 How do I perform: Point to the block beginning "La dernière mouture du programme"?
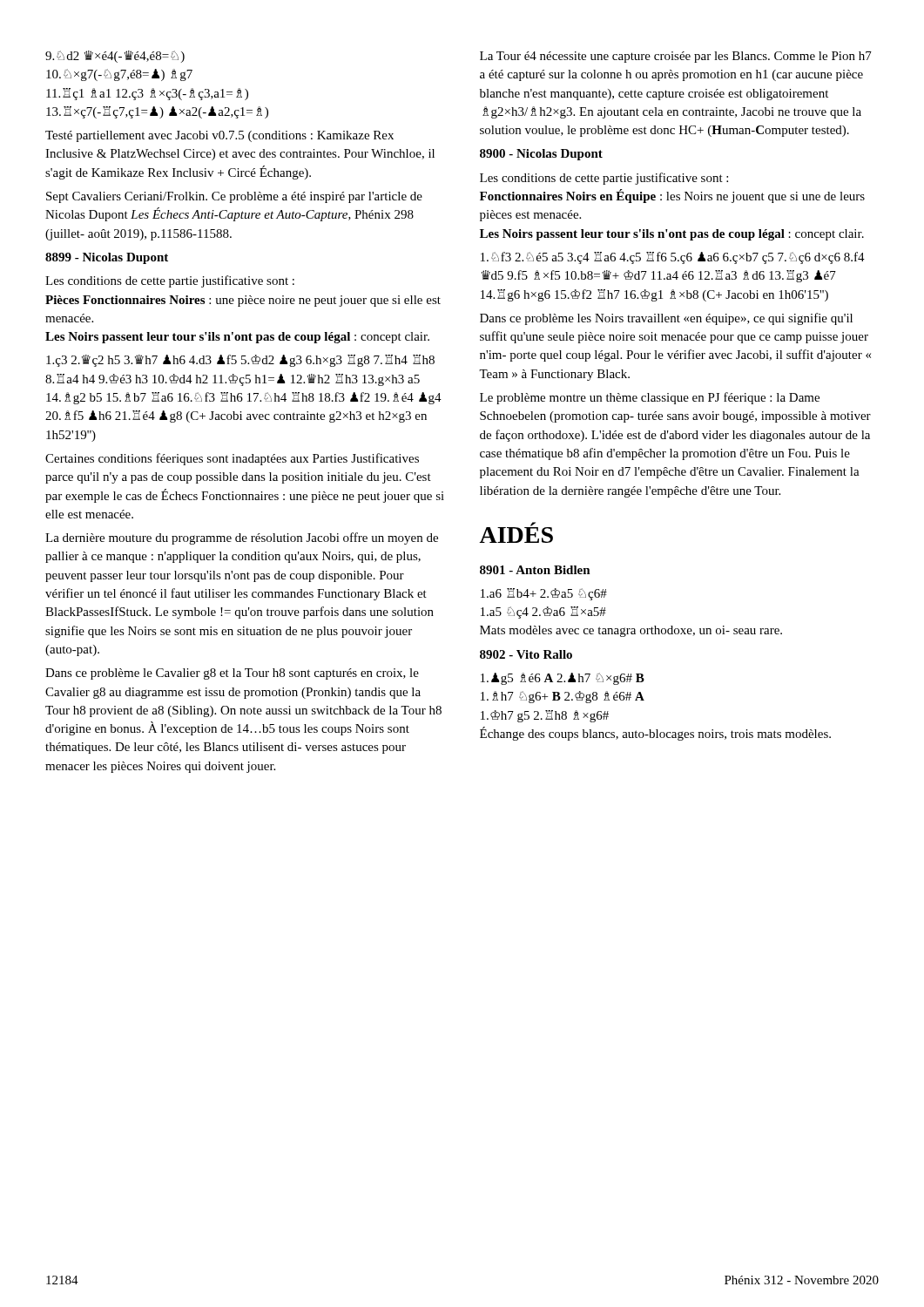[x=242, y=593]
